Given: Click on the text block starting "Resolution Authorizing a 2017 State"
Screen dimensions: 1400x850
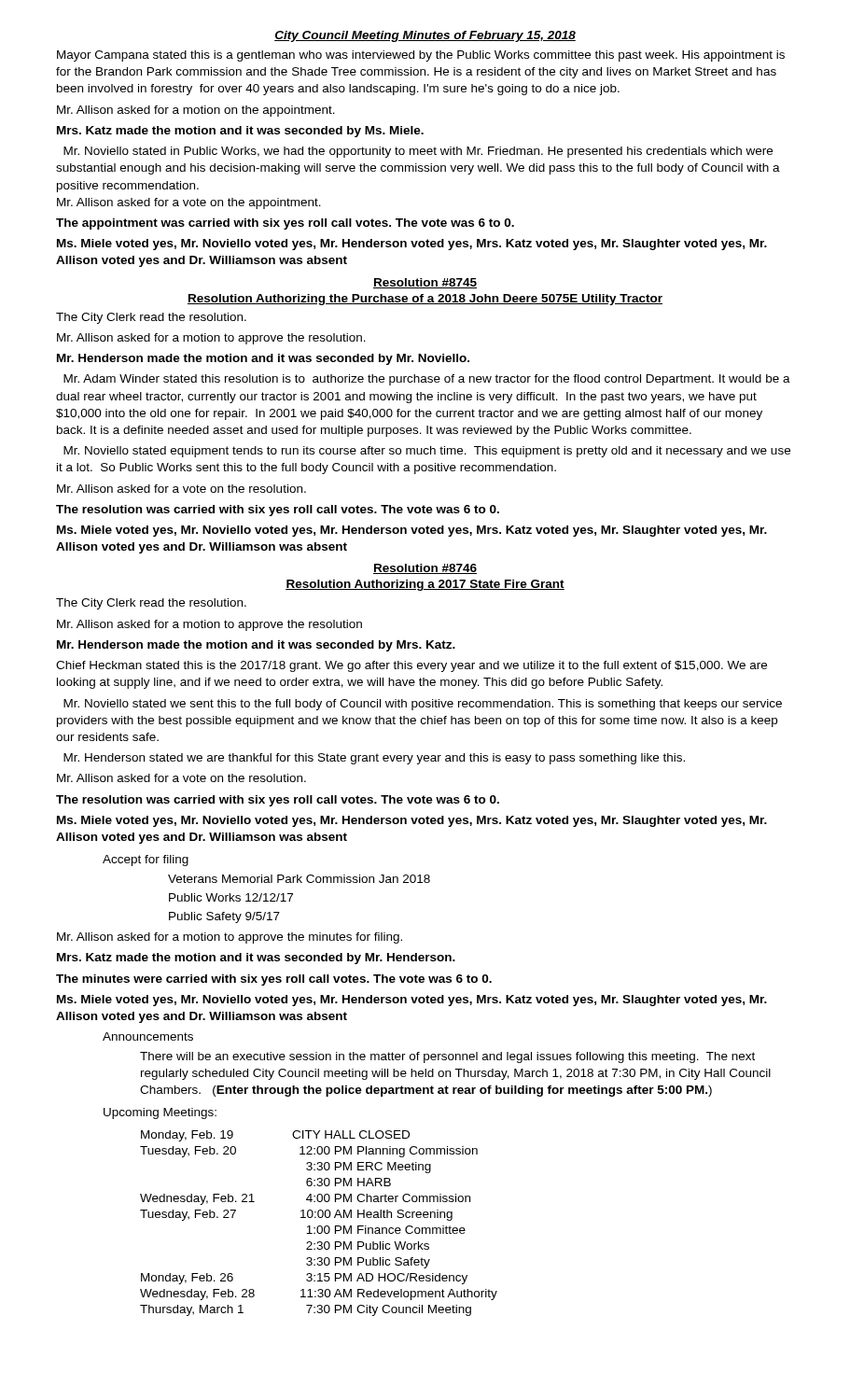Looking at the screenshot, I should click(425, 584).
